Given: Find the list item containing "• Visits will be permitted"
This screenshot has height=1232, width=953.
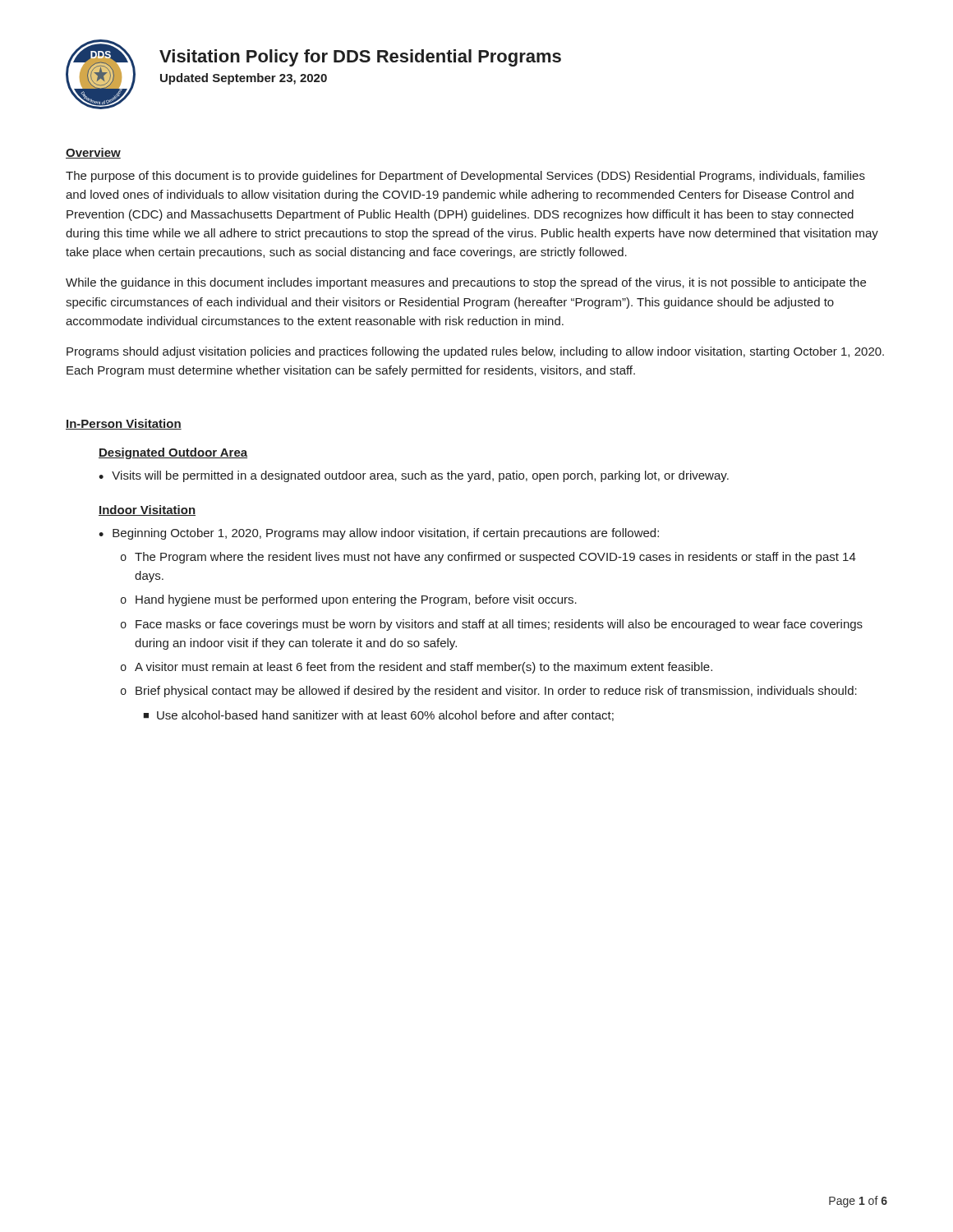Looking at the screenshot, I should point(493,476).
